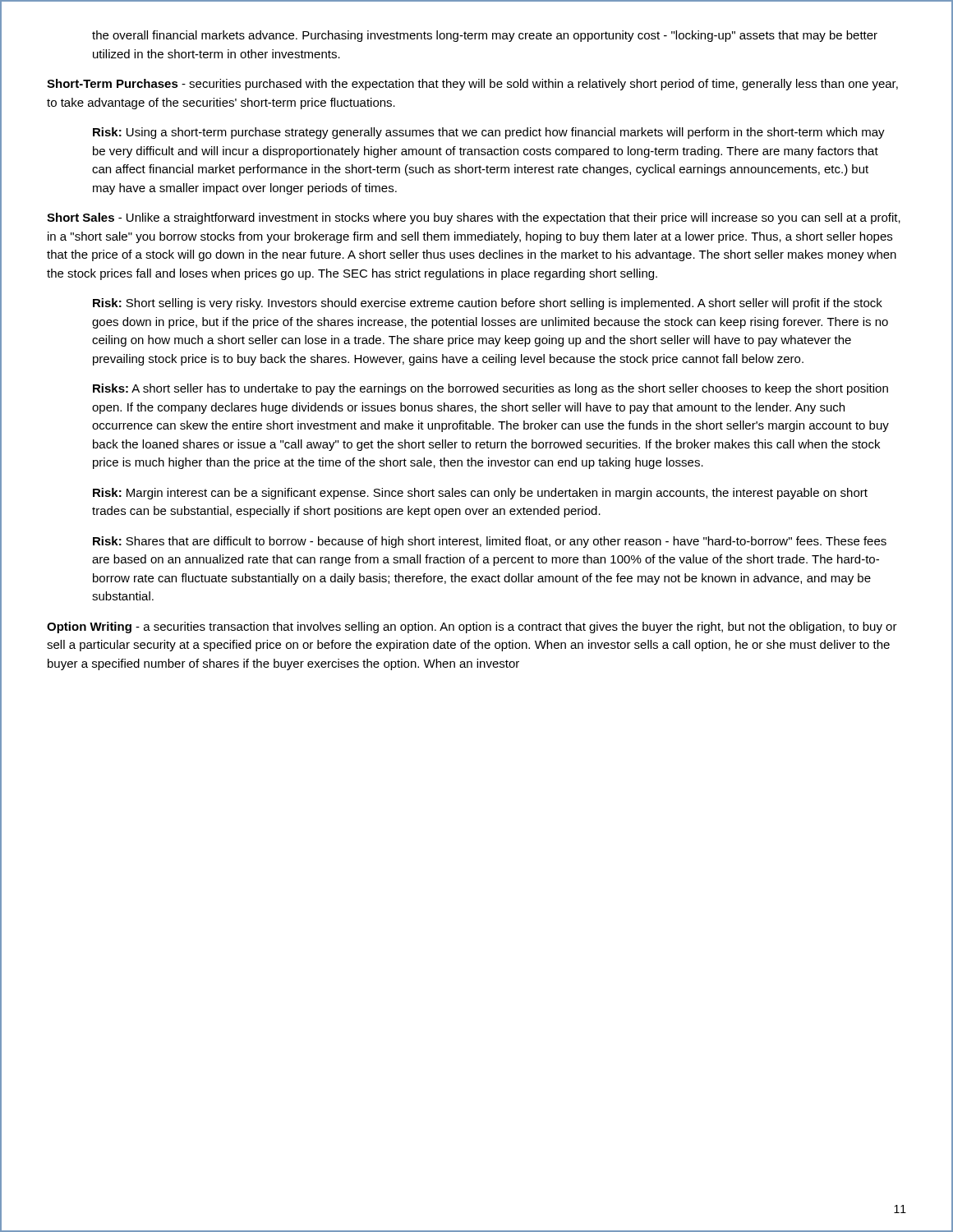Image resolution: width=953 pixels, height=1232 pixels.
Task: Find the text starting "Risk: Shares that are difficult to"
Action: point(491,569)
